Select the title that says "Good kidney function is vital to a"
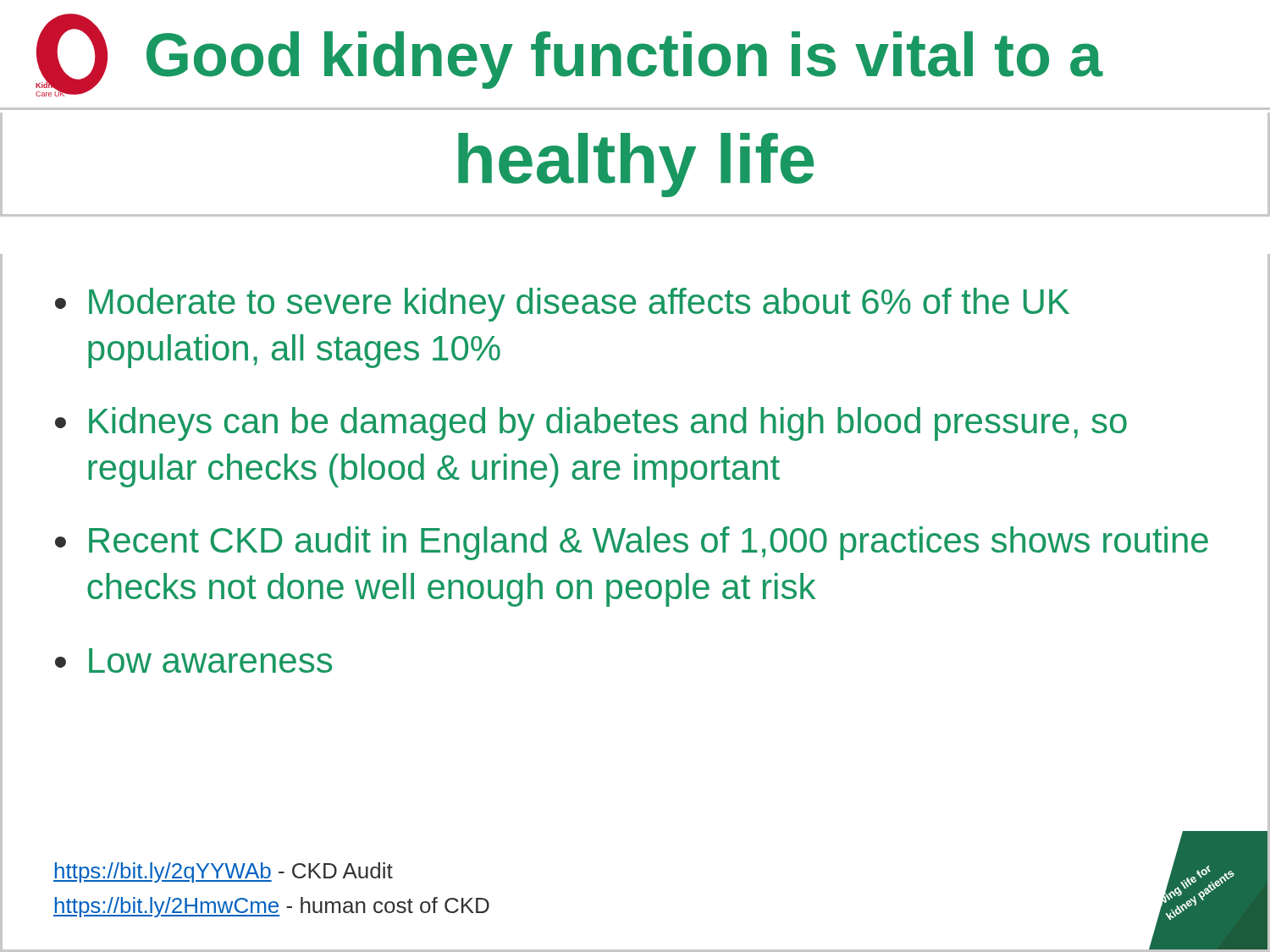Viewport: 1270px width, 952px height. [623, 55]
